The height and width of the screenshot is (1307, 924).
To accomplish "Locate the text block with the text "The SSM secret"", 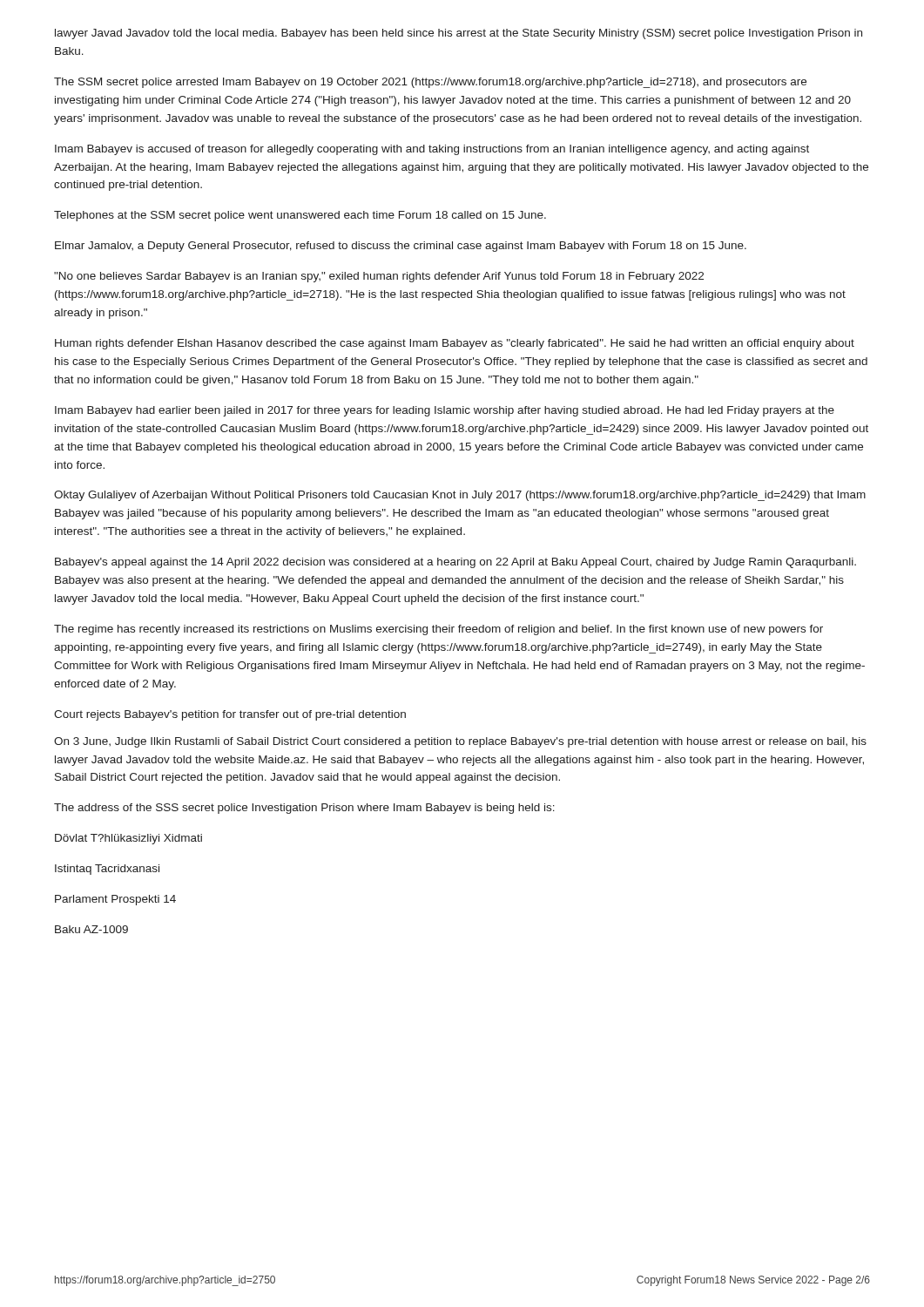I will [x=458, y=100].
